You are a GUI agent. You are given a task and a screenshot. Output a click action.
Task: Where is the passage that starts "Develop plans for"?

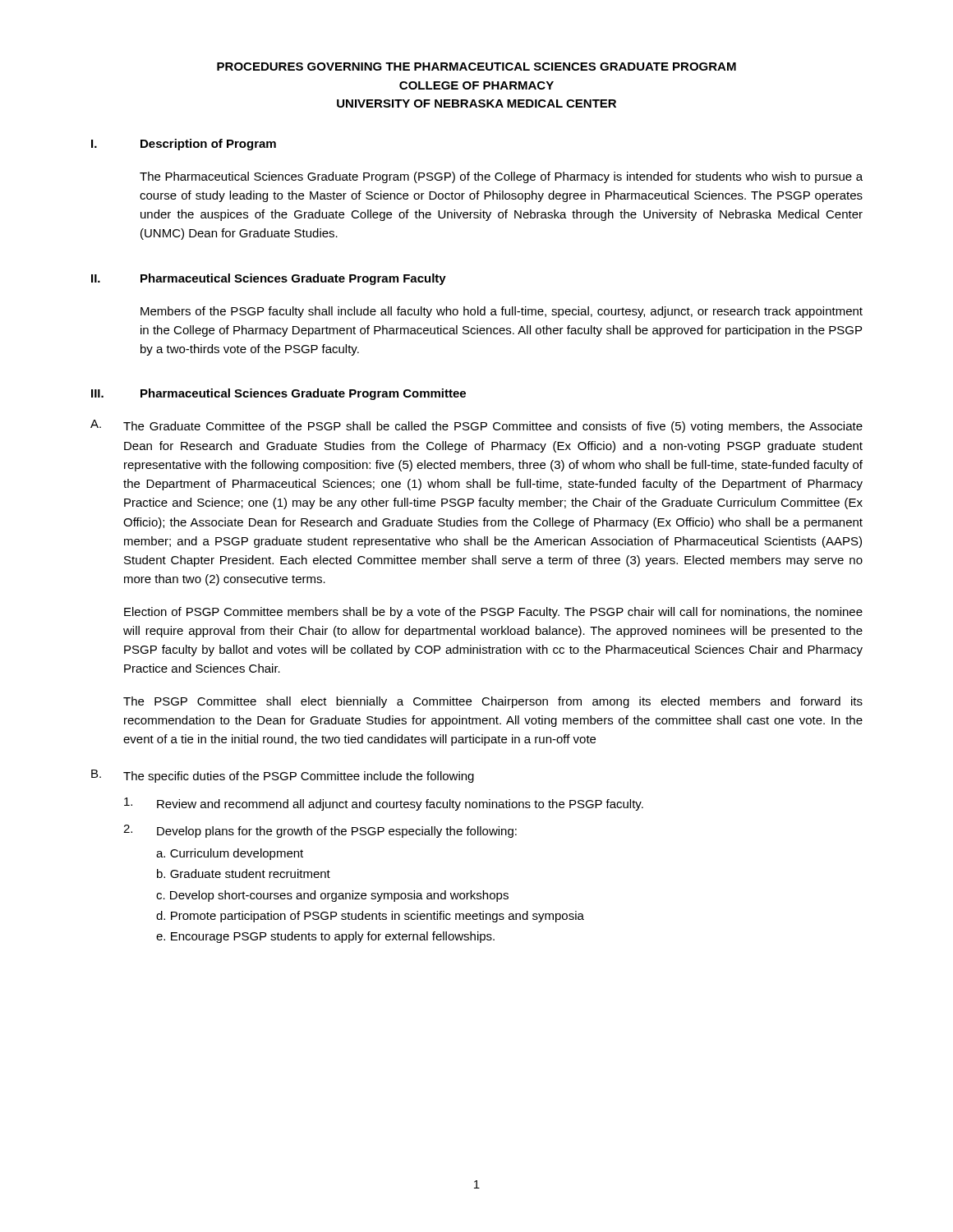pyautogui.click(x=509, y=885)
